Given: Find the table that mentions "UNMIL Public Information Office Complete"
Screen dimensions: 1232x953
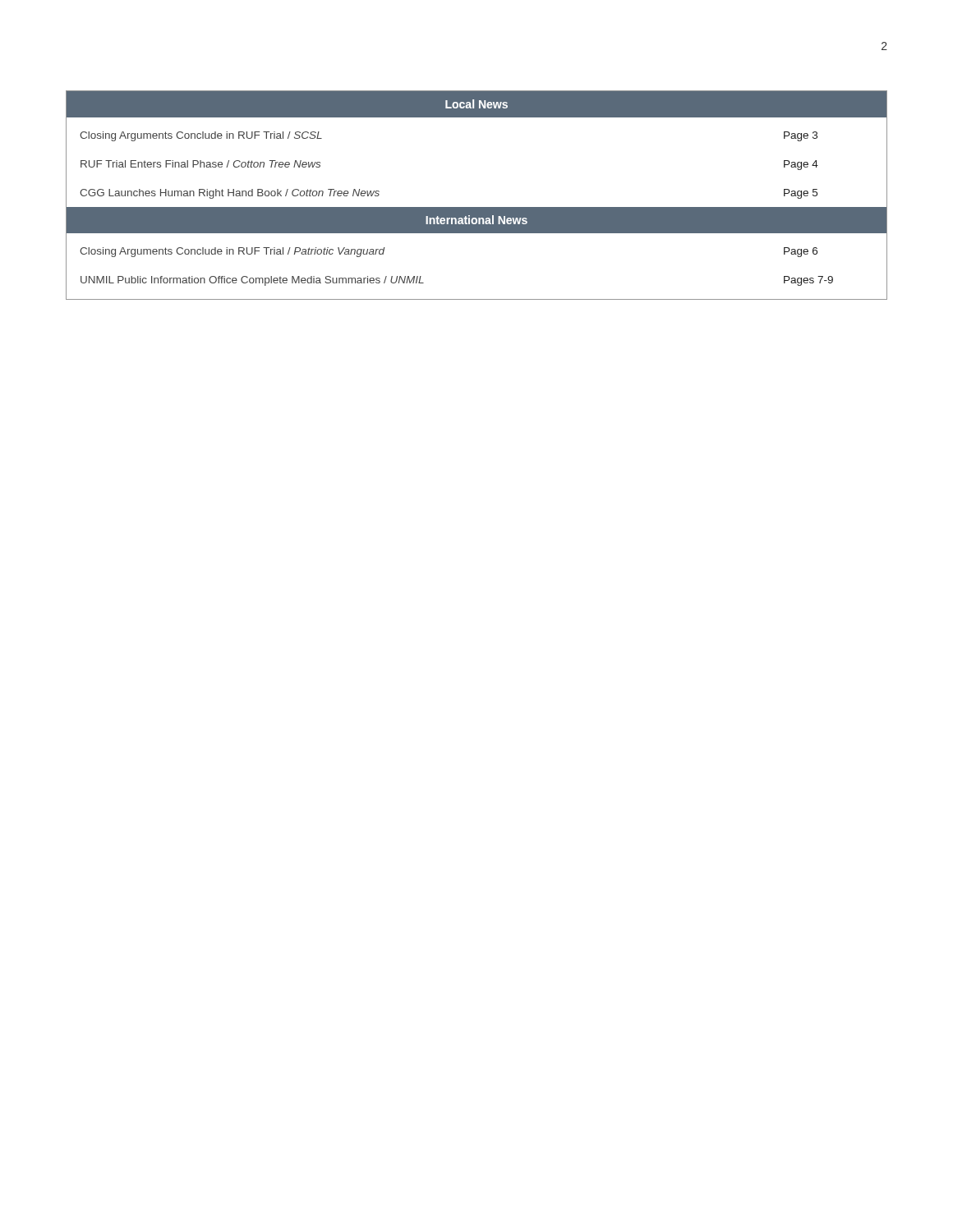Looking at the screenshot, I should 476,195.
